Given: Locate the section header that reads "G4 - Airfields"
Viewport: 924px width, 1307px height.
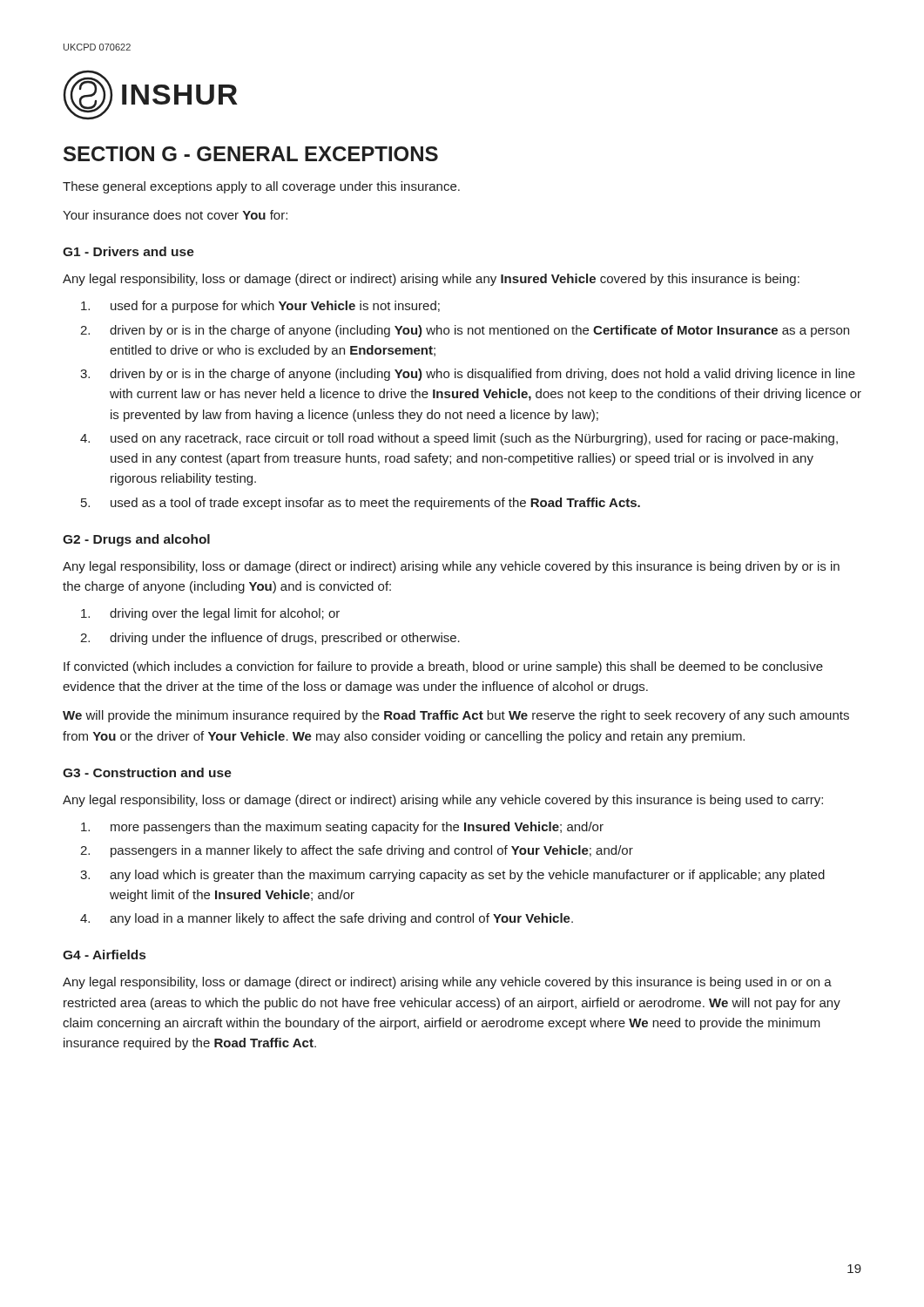Looking at the screenshot, I should (105, 955).
